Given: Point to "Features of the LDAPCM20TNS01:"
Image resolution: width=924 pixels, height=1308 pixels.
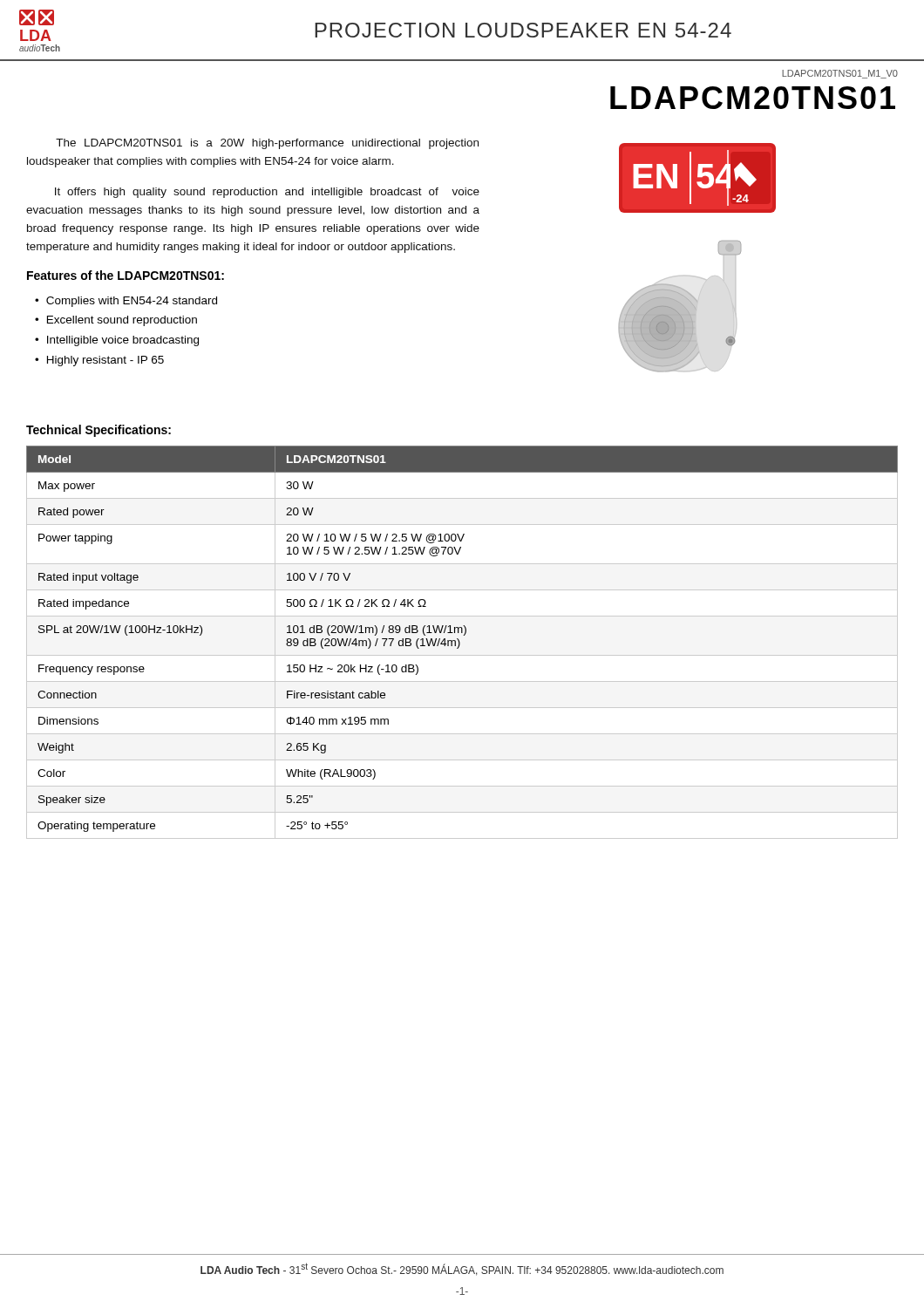Looking at the screenshot, I should 125,275.
